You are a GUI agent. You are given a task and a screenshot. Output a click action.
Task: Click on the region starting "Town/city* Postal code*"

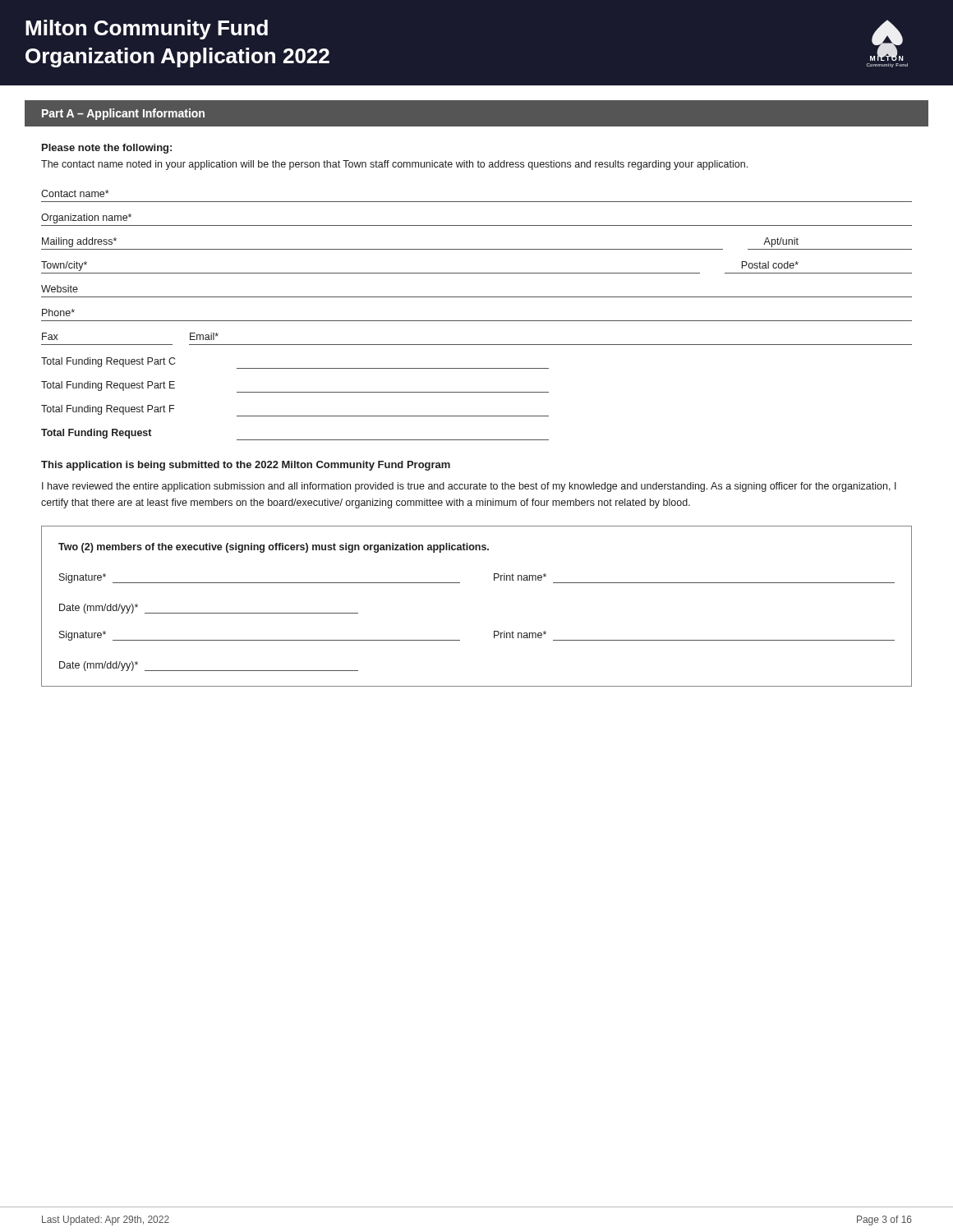click(x=476, y=266)
